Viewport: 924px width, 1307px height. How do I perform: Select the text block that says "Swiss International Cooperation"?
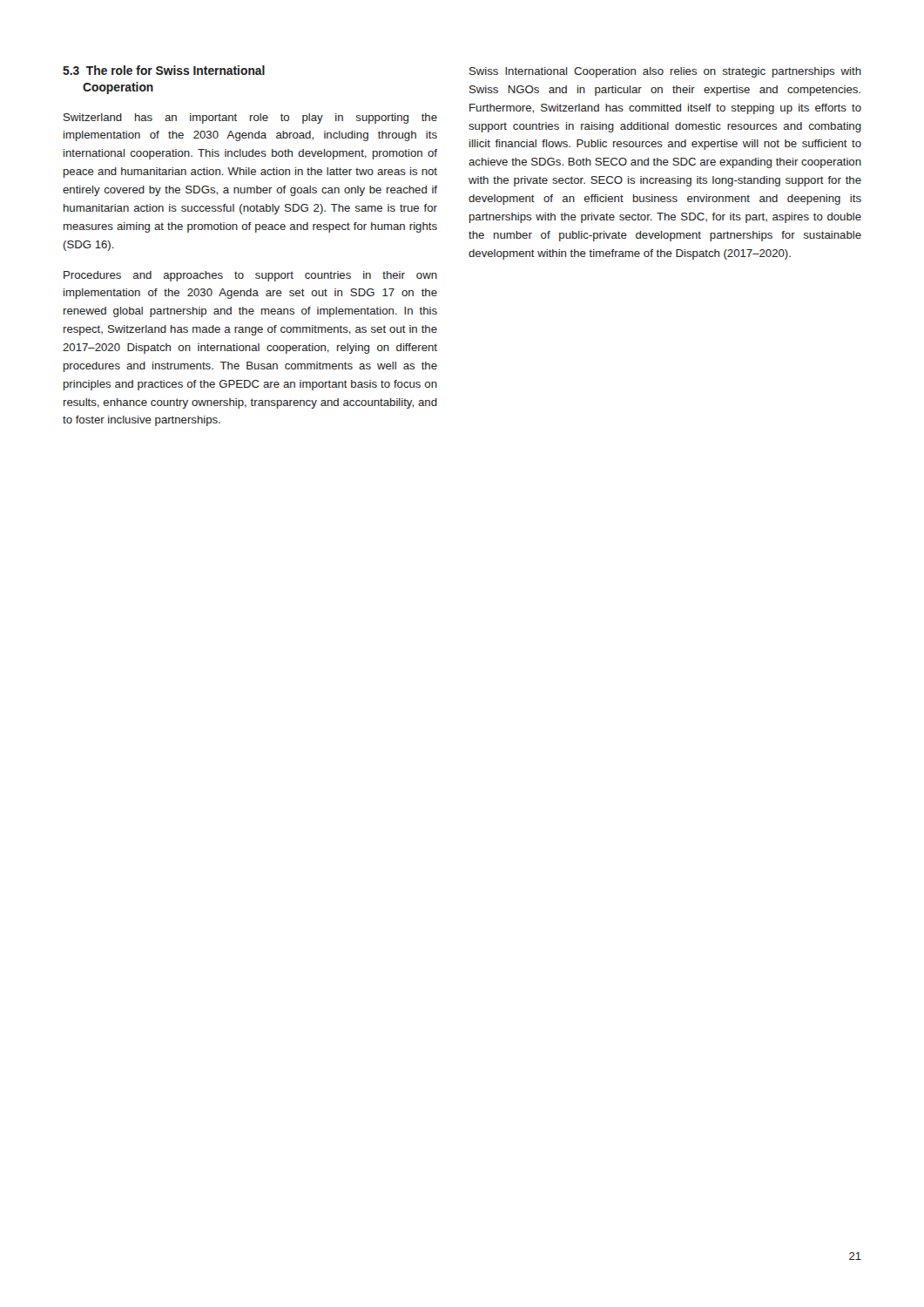[665, 162]
